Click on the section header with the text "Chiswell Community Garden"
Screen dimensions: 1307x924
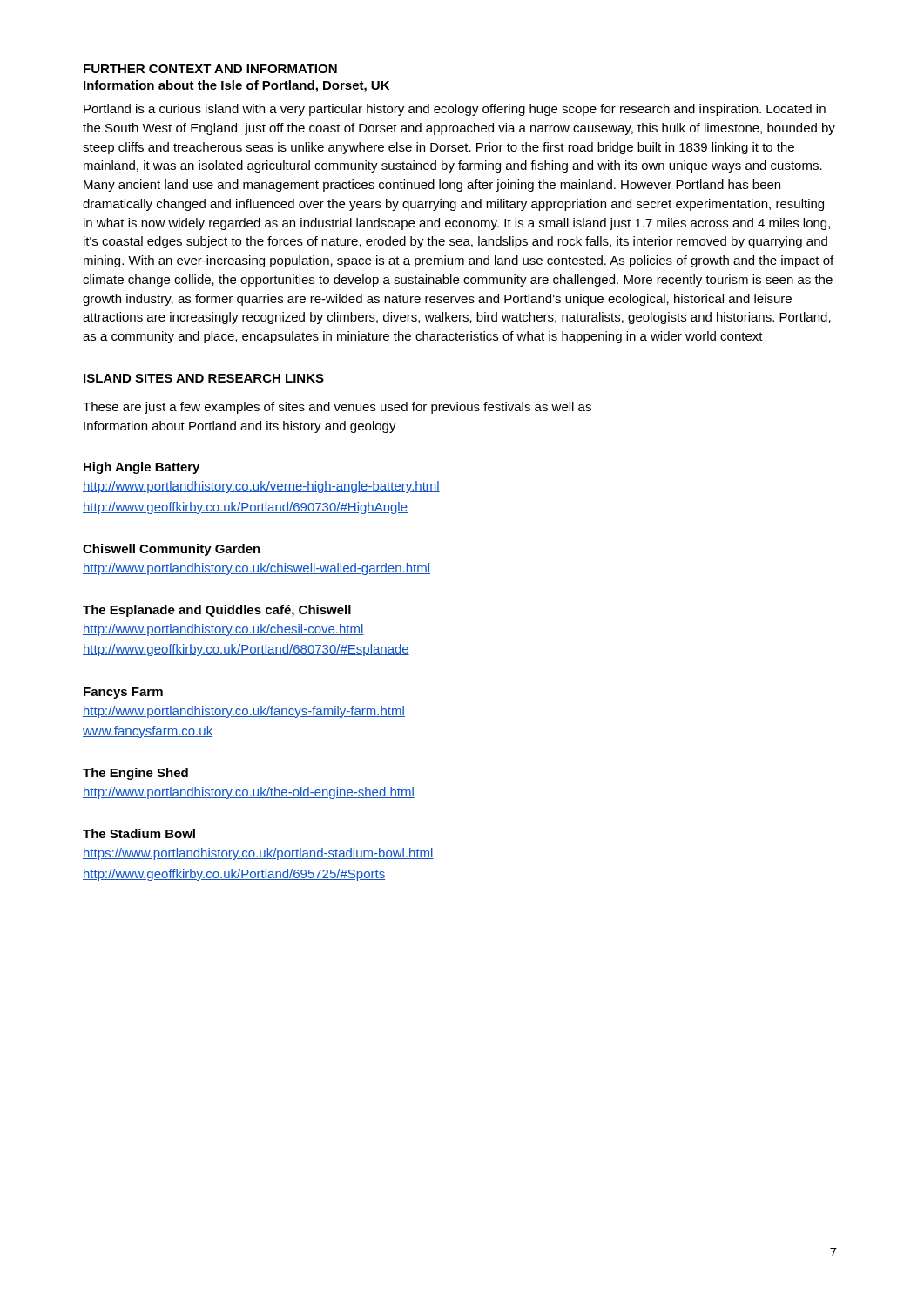(x=172, y=548)
